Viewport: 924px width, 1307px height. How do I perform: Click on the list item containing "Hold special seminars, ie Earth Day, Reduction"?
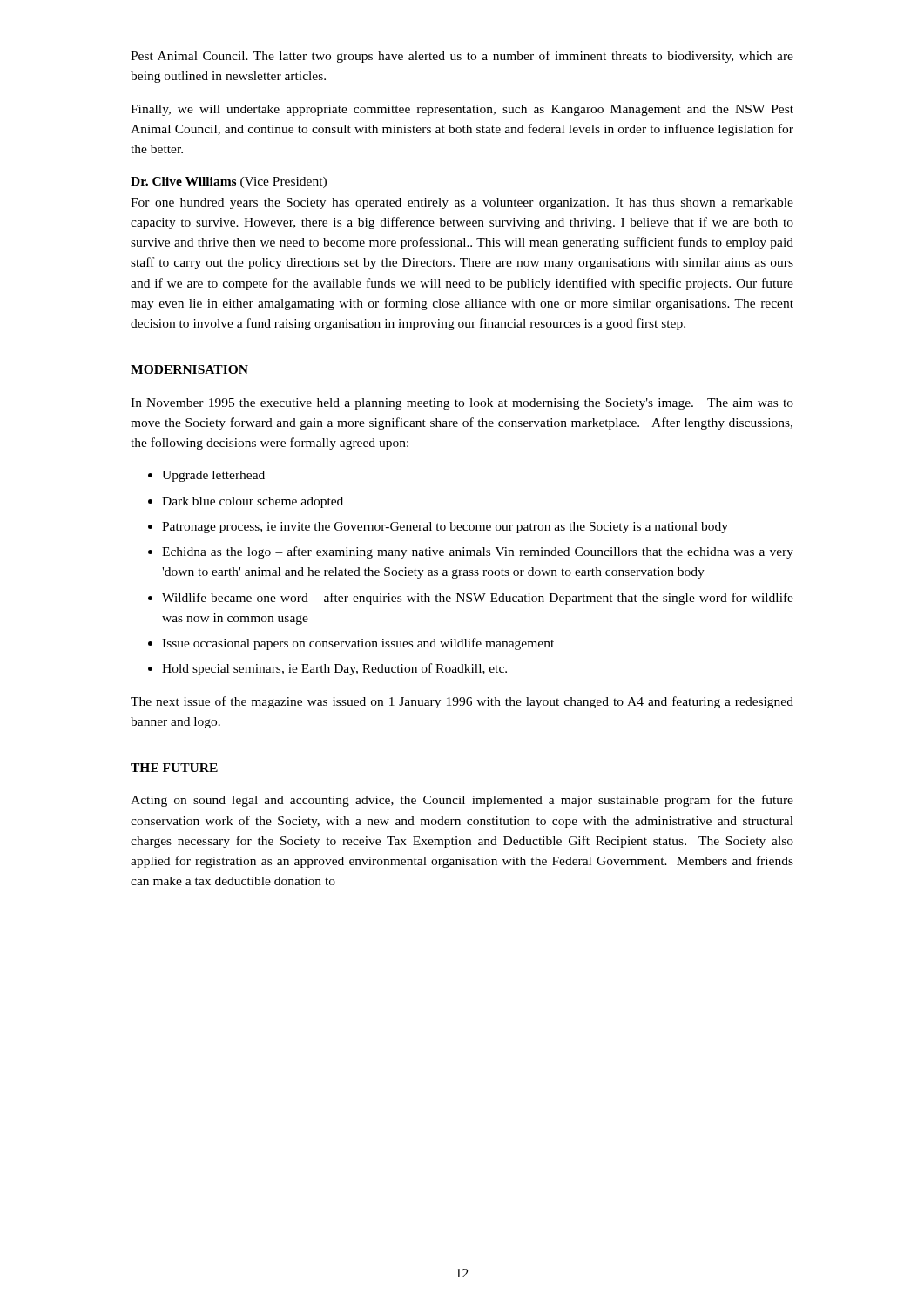point(478,668)
